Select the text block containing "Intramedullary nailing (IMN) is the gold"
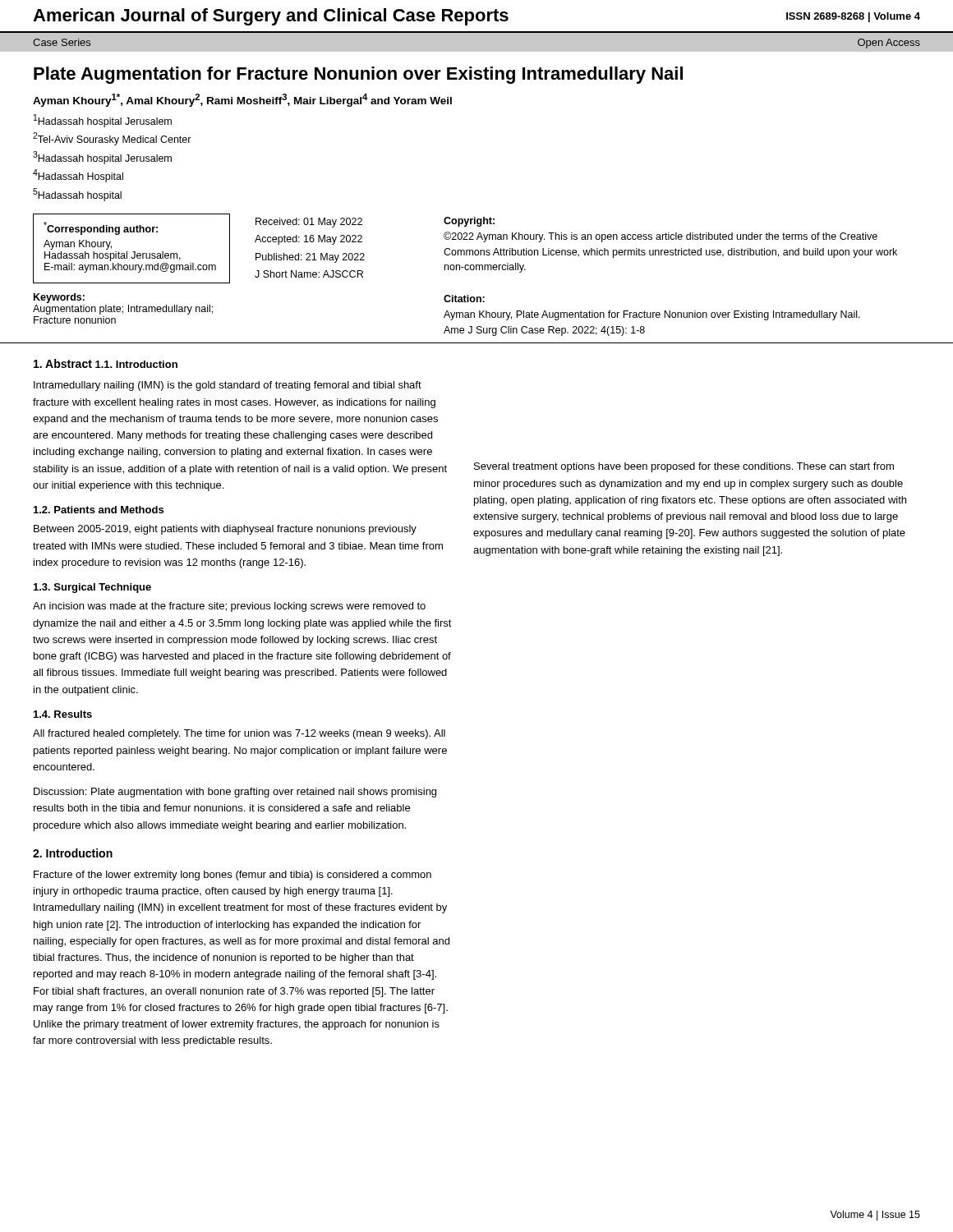The width and height of the screenshot is (953, 1232). (240, 435)
